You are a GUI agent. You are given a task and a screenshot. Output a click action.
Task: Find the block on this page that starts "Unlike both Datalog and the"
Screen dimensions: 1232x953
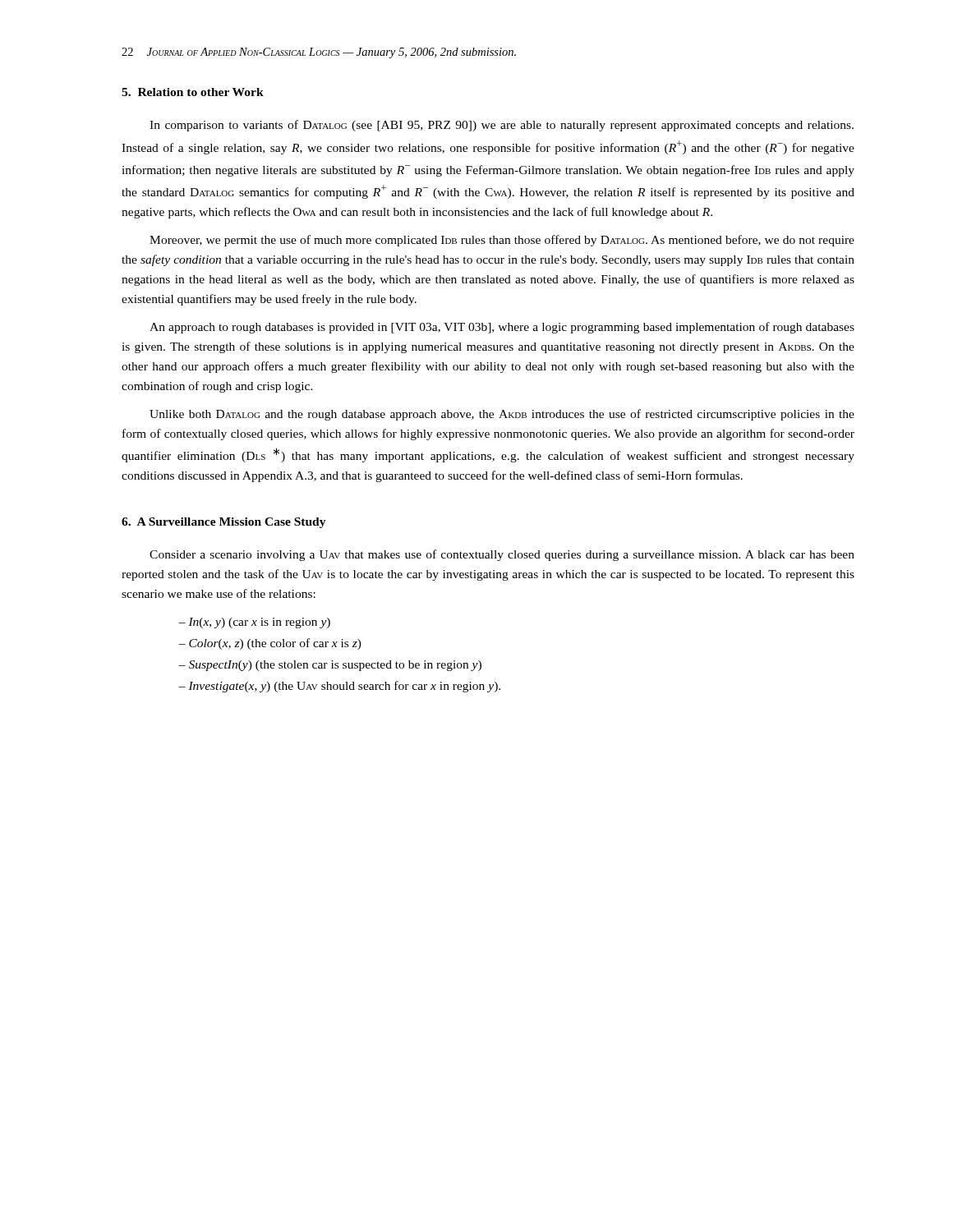click(488, 445)
